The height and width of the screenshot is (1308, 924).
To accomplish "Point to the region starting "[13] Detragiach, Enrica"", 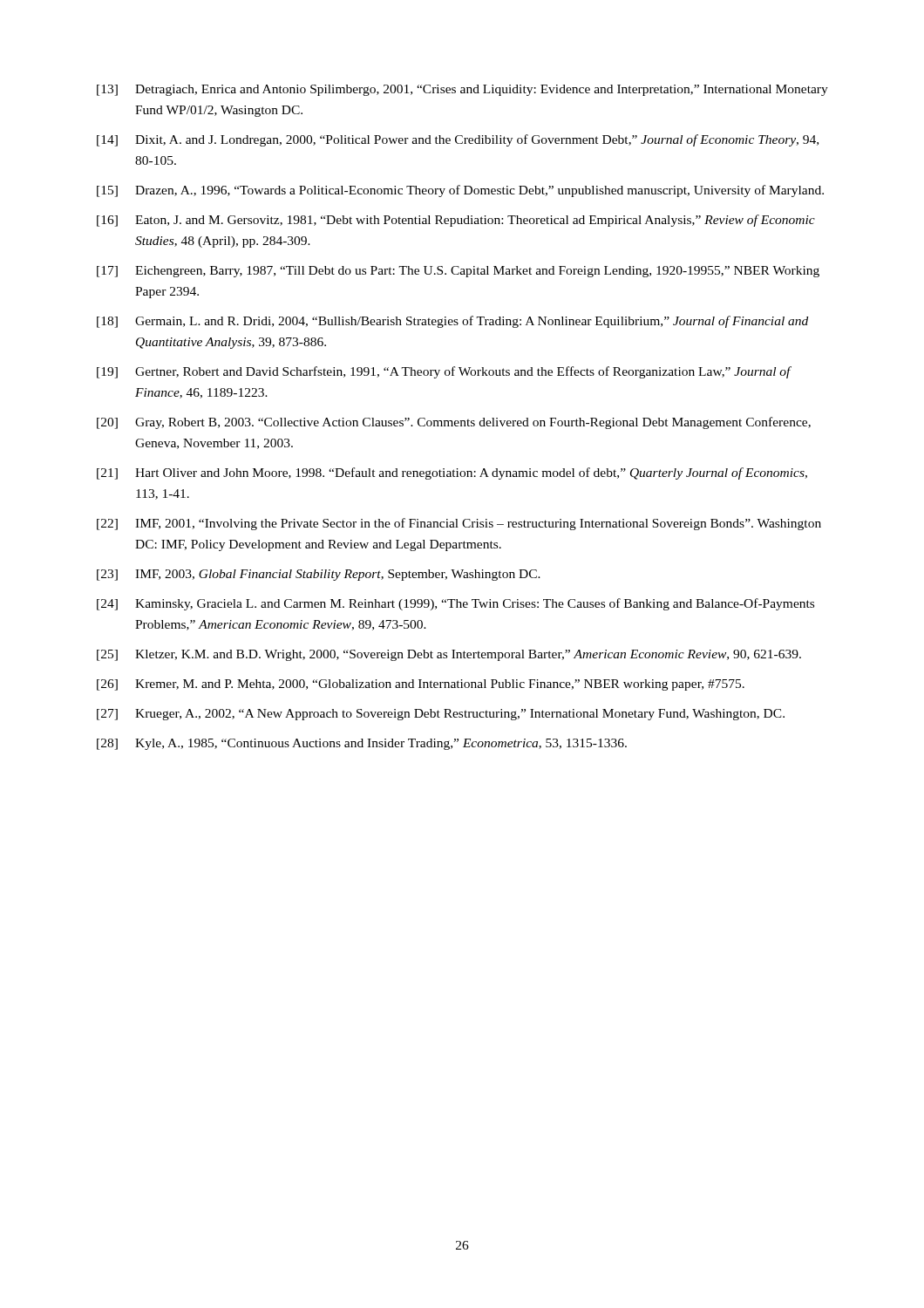I will coord(462,99).
